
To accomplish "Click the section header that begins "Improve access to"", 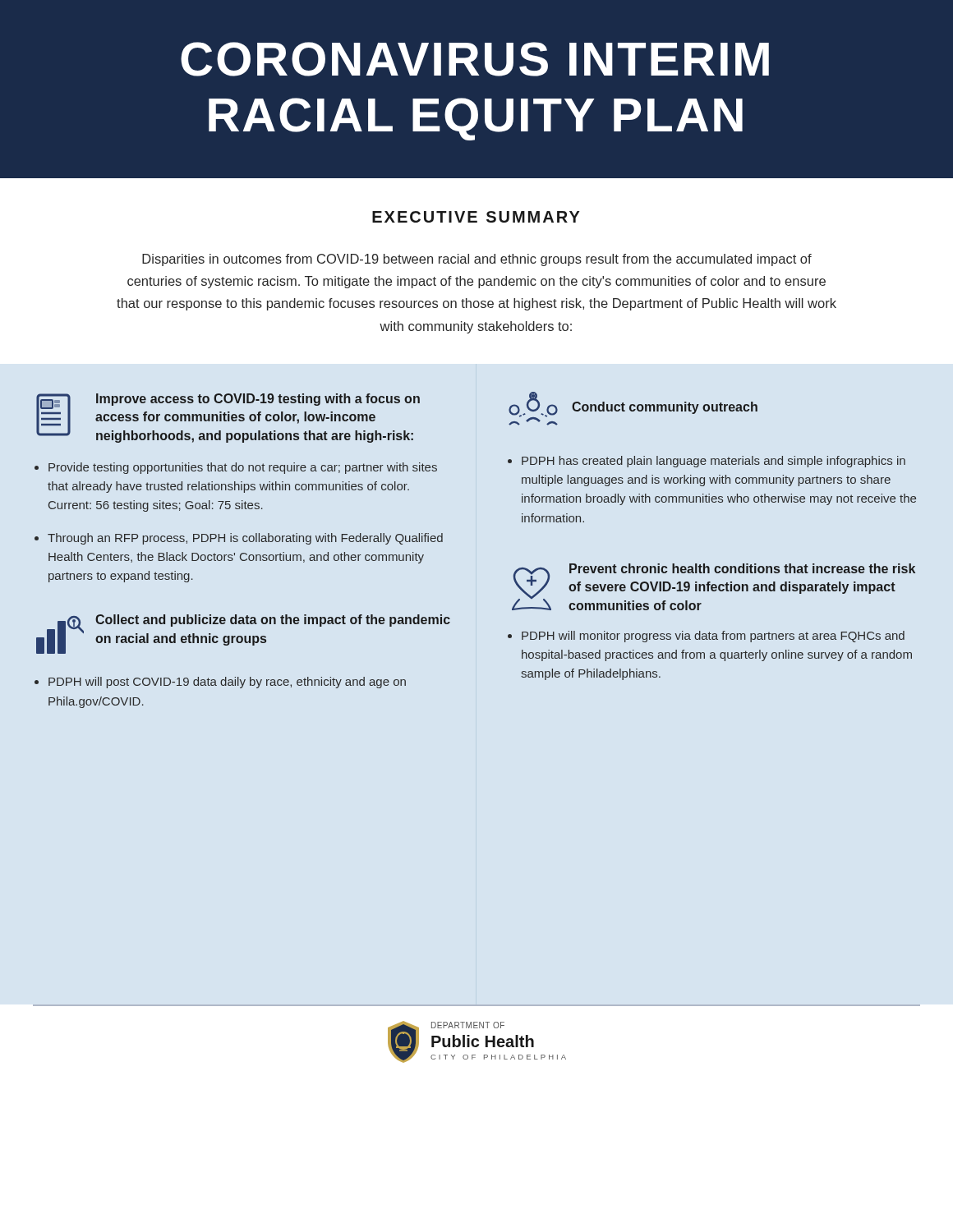I will point(258,417).
